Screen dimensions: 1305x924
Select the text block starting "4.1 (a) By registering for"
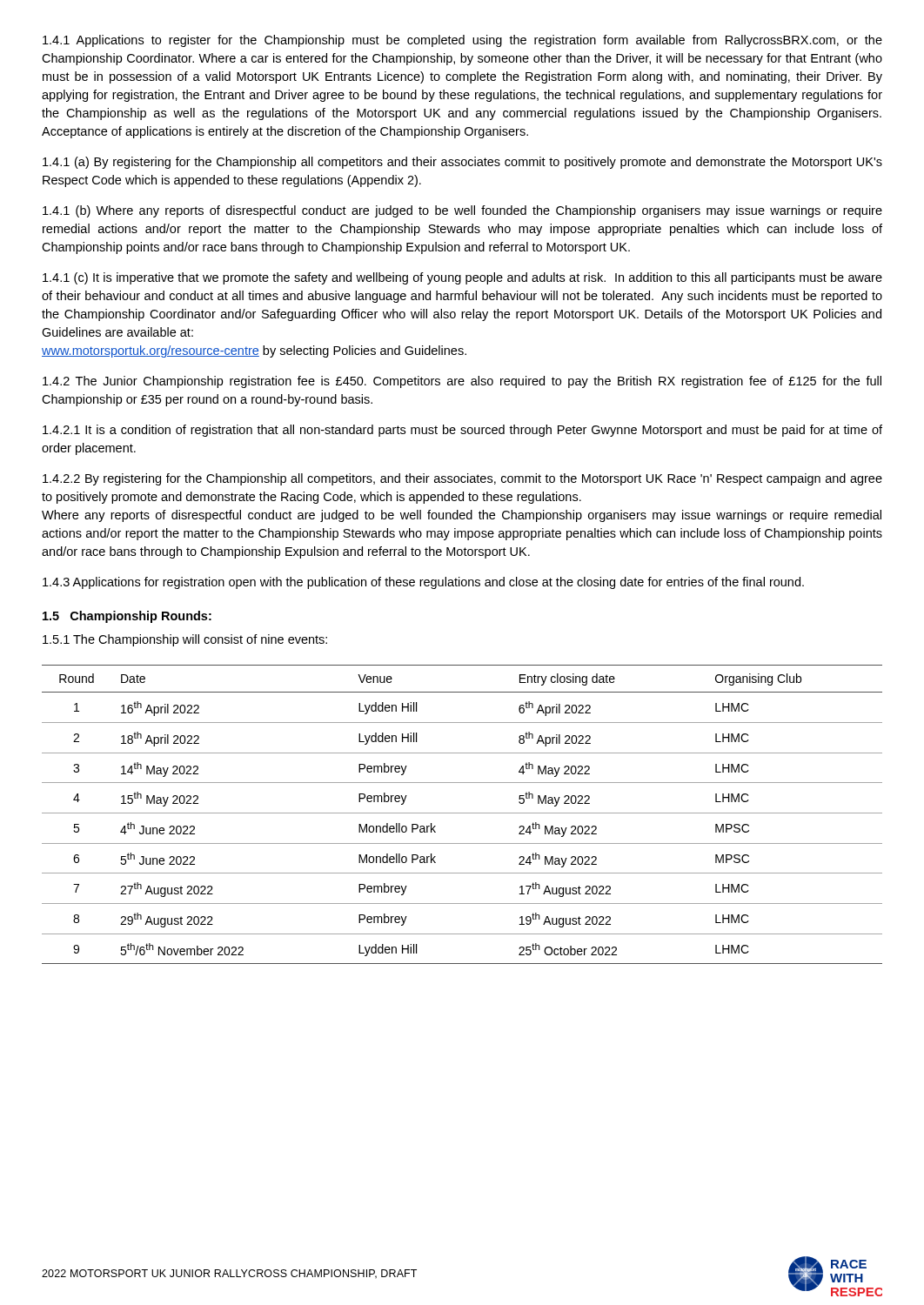point(462,171)
